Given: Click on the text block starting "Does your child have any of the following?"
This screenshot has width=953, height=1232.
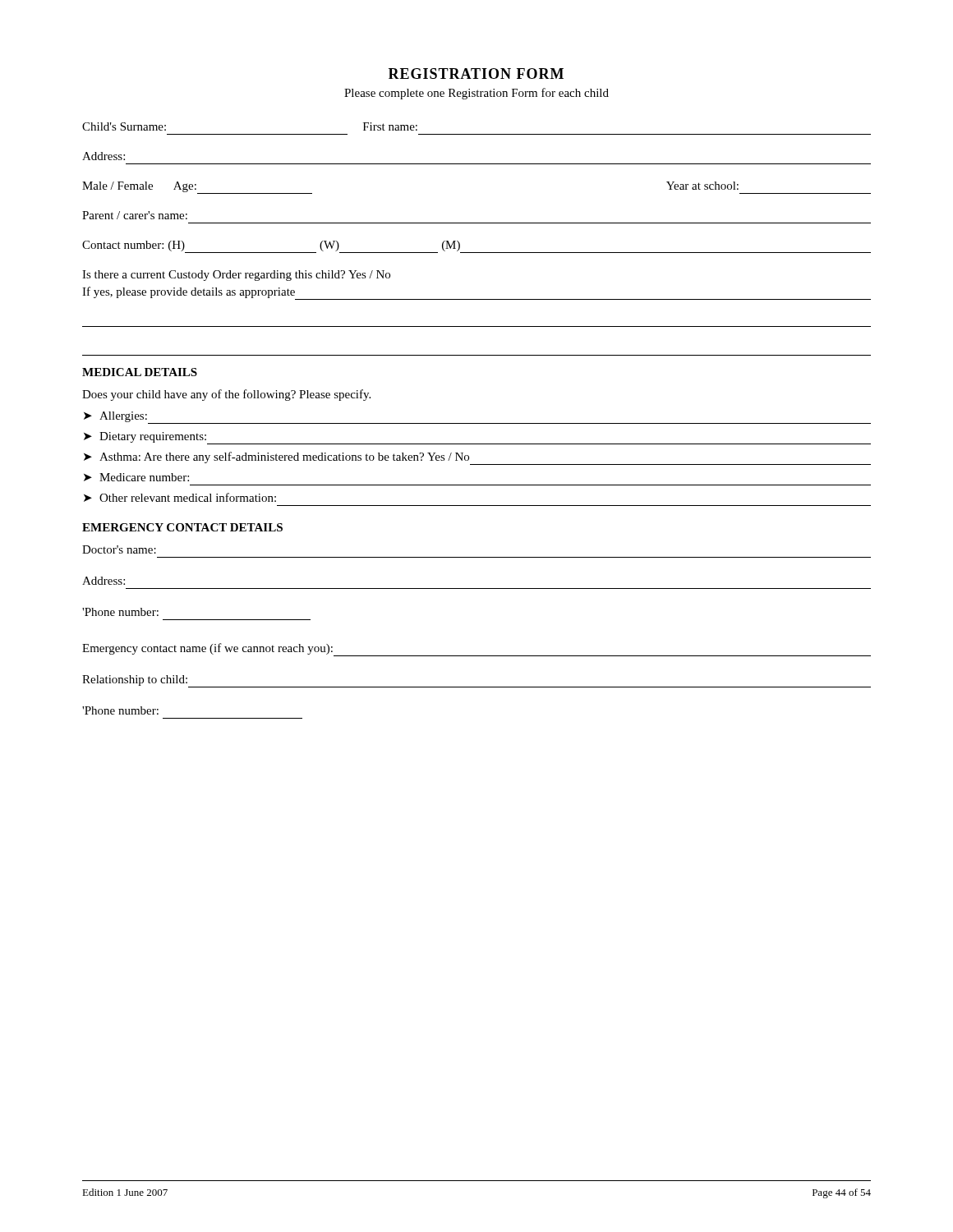Looking at the screenshot, I should coord(227,394).
